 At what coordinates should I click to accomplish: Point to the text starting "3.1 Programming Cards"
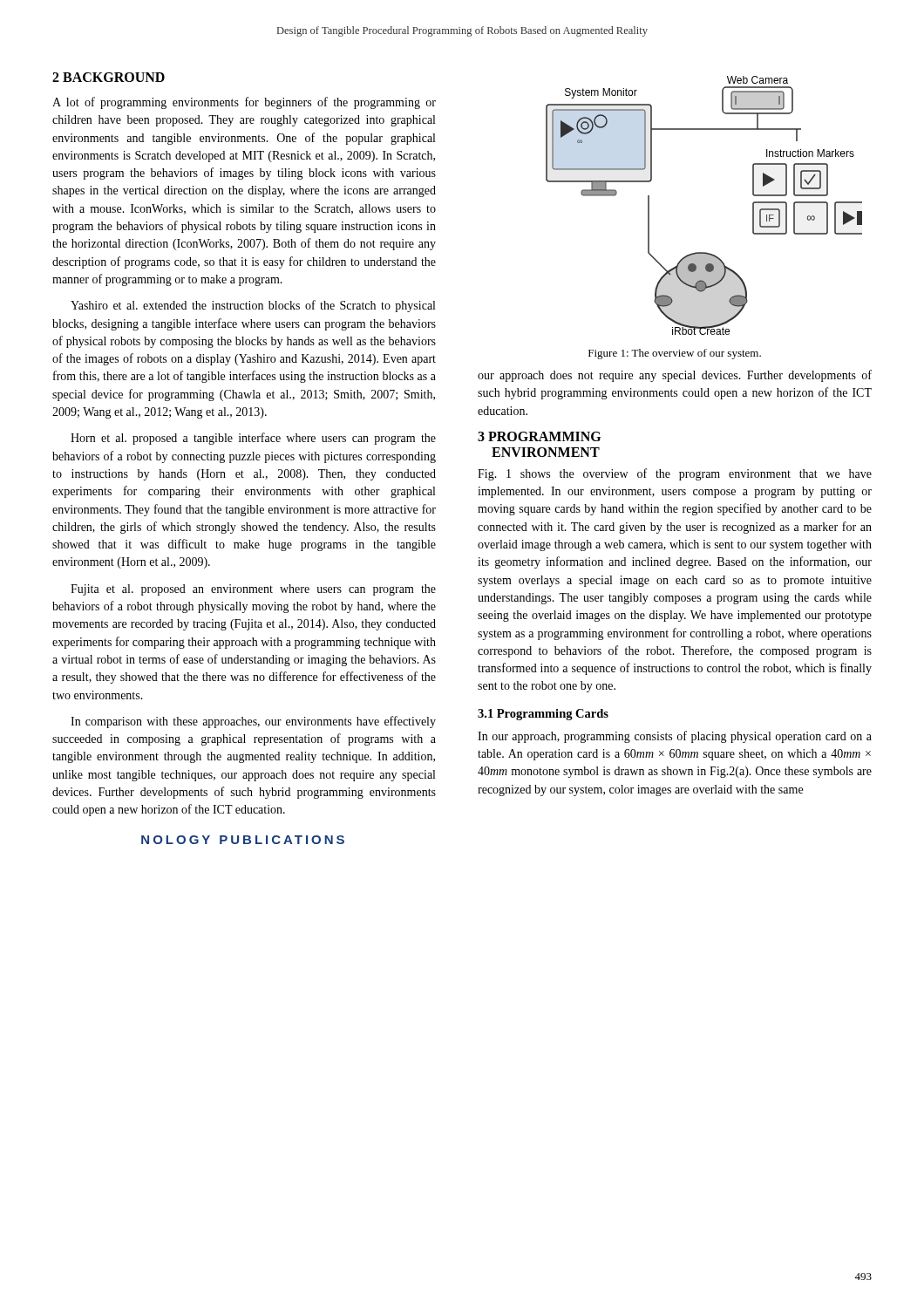pyautogui.click(x=543, y=715)
